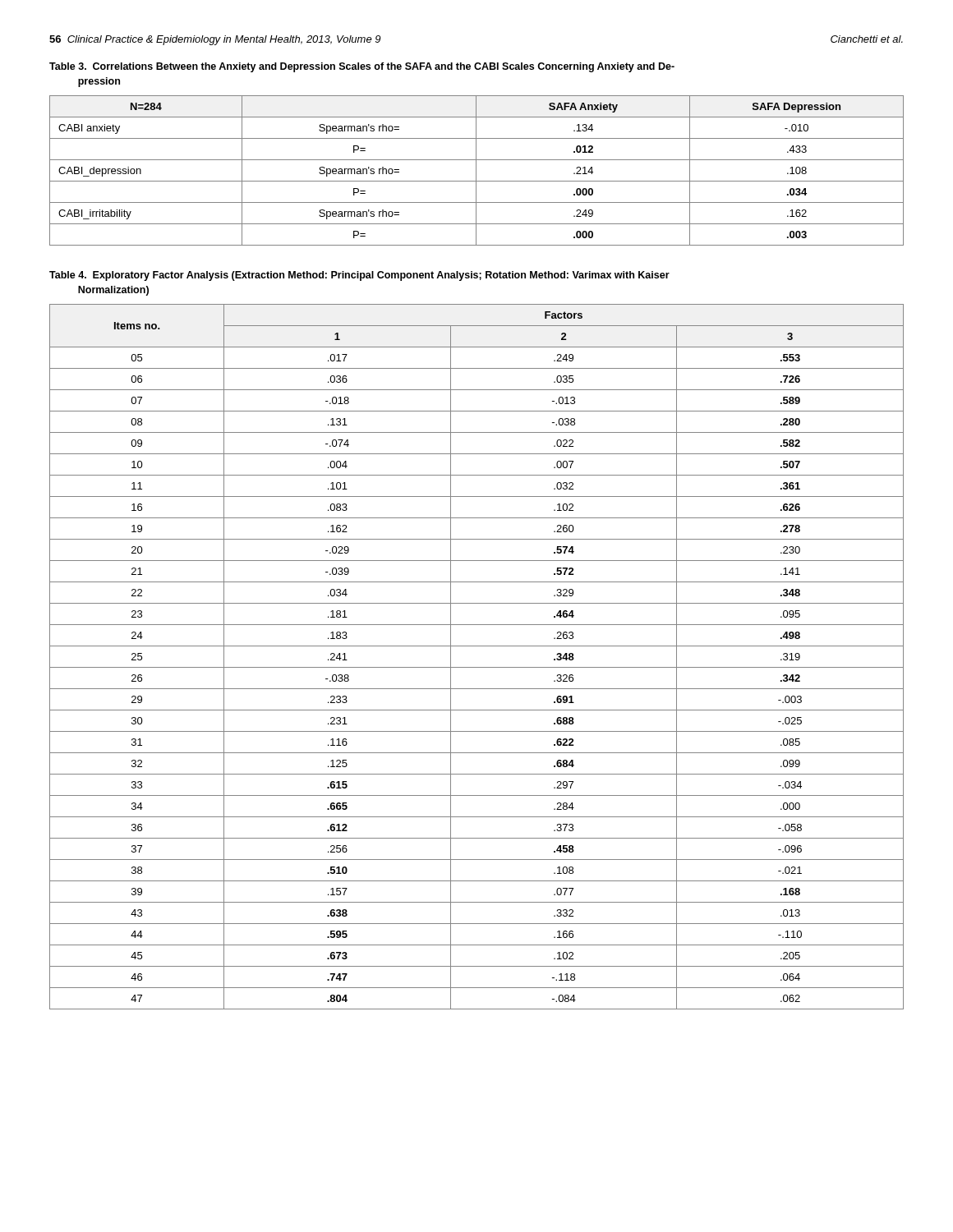Click on the text block starting "Table 3. Correlations Between the Anxiety and Depression"
This screenshot has width=953, height=1232.
pyautogui.click(x=362, y=74)
